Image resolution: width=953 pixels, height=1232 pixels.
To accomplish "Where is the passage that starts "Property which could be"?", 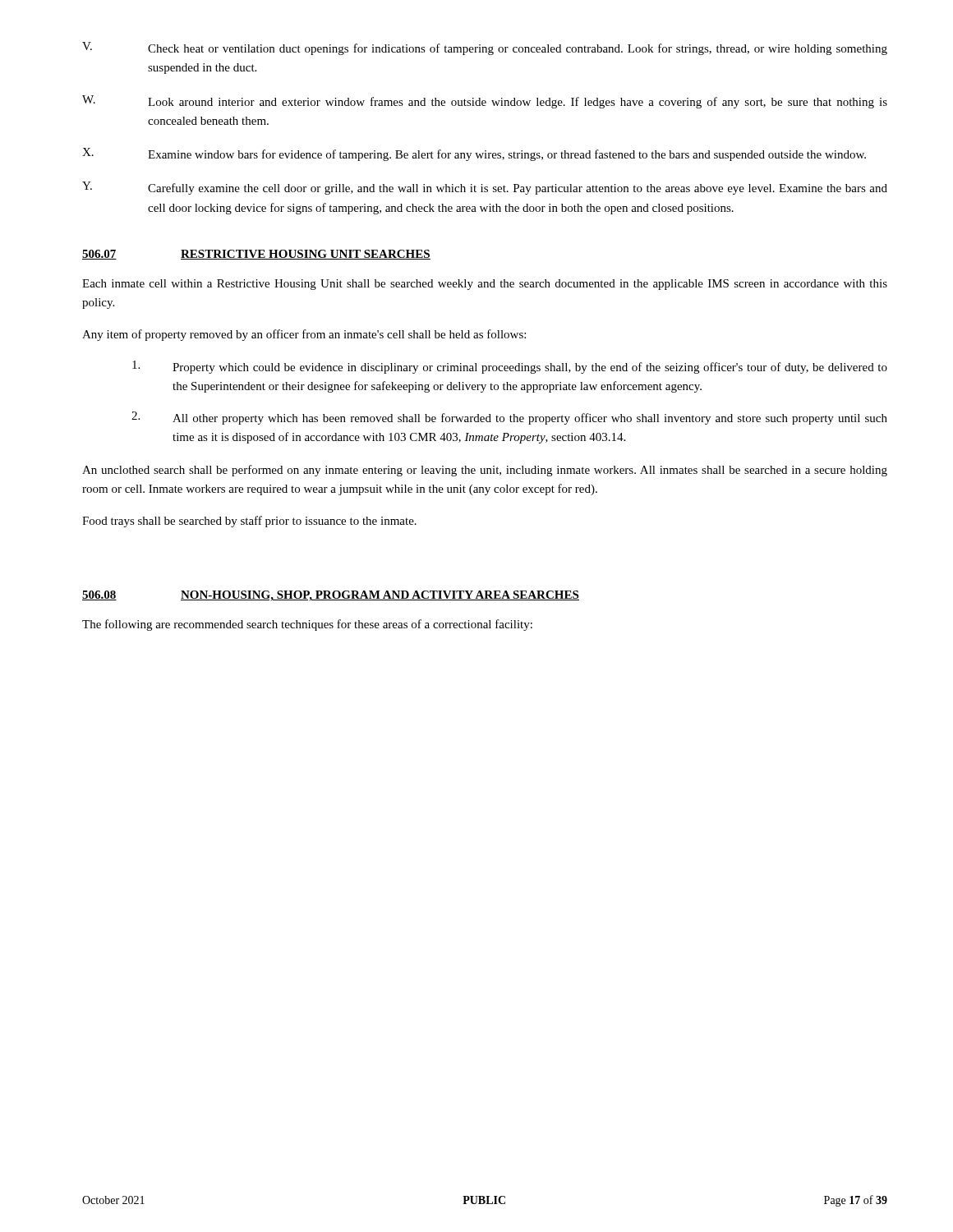I will 509,377.
